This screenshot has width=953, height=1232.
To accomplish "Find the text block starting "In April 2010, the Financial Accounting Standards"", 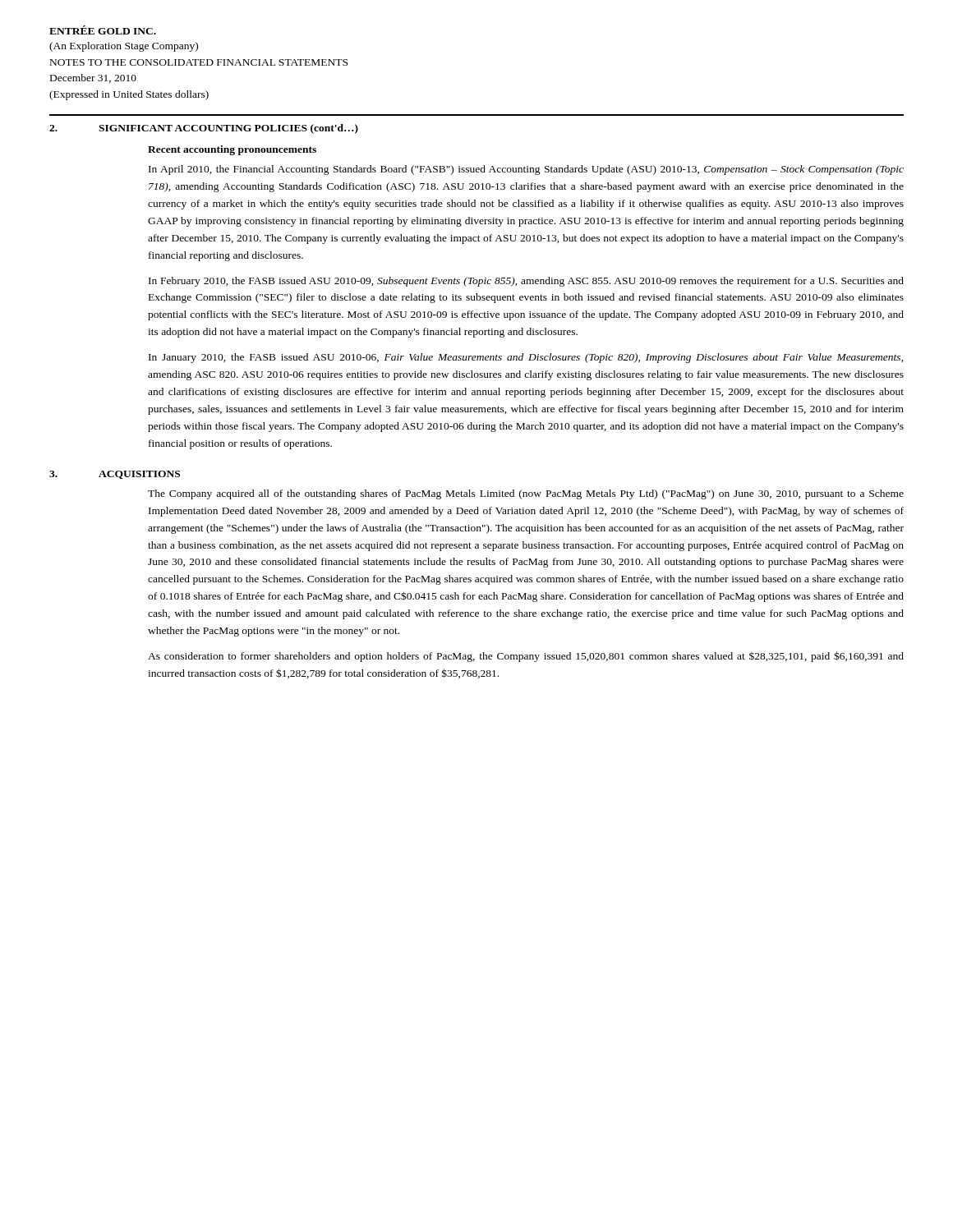I will click(526, 212).
